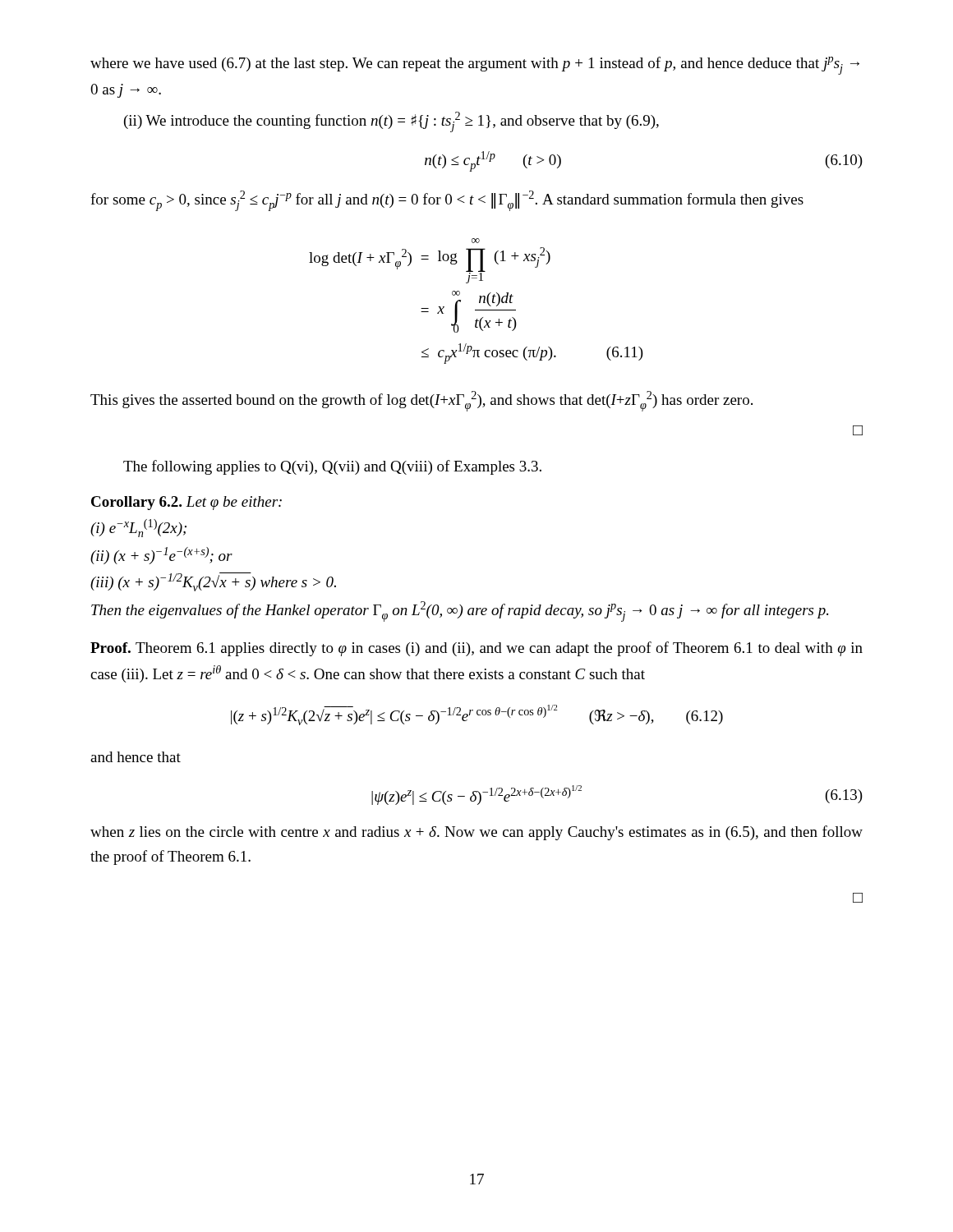Where is the passage that starts "for some cp > 0, since sj2 ≤"?

tap(447, 200)
